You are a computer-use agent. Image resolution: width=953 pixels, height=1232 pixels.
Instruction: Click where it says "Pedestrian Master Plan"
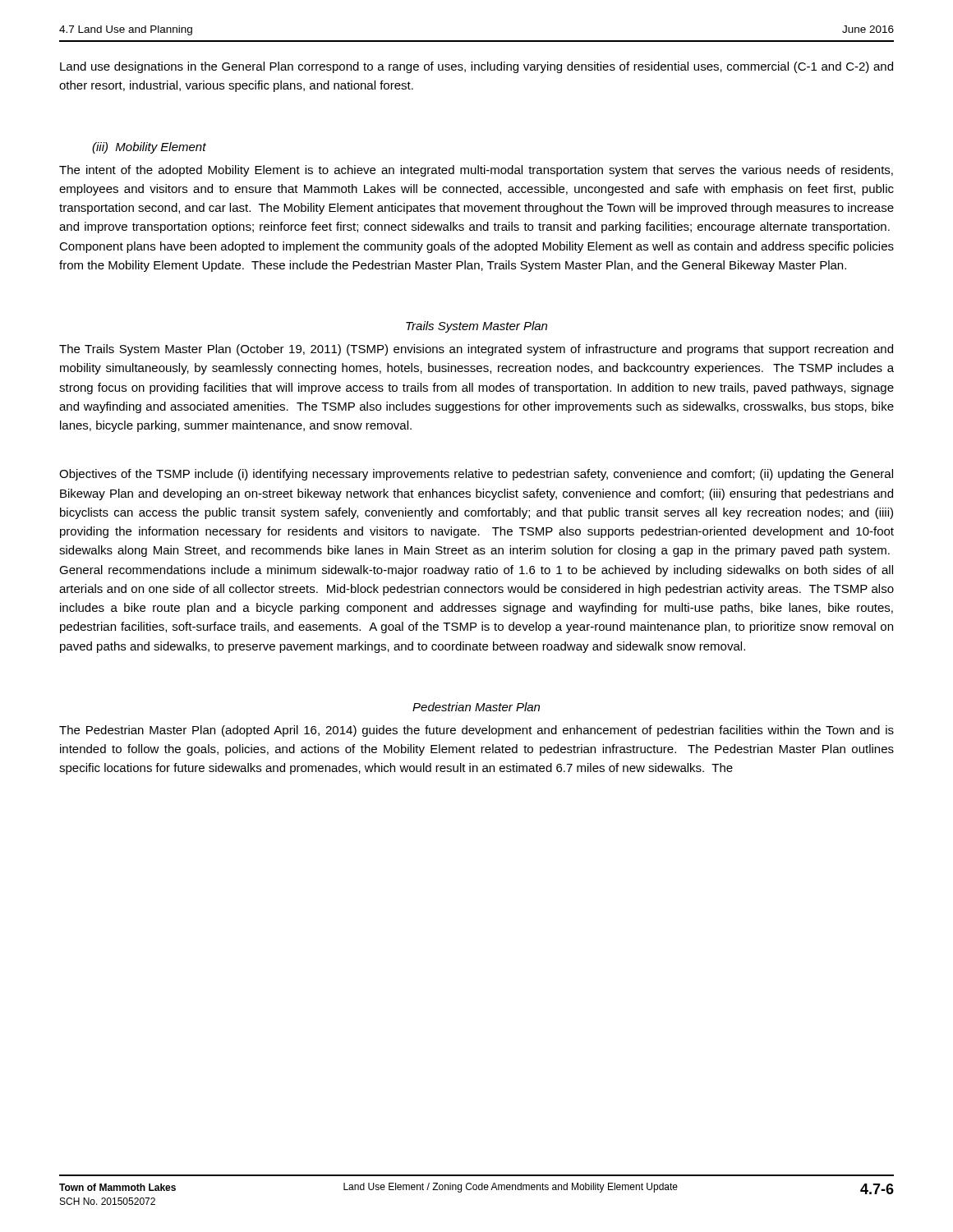(476, 707)
